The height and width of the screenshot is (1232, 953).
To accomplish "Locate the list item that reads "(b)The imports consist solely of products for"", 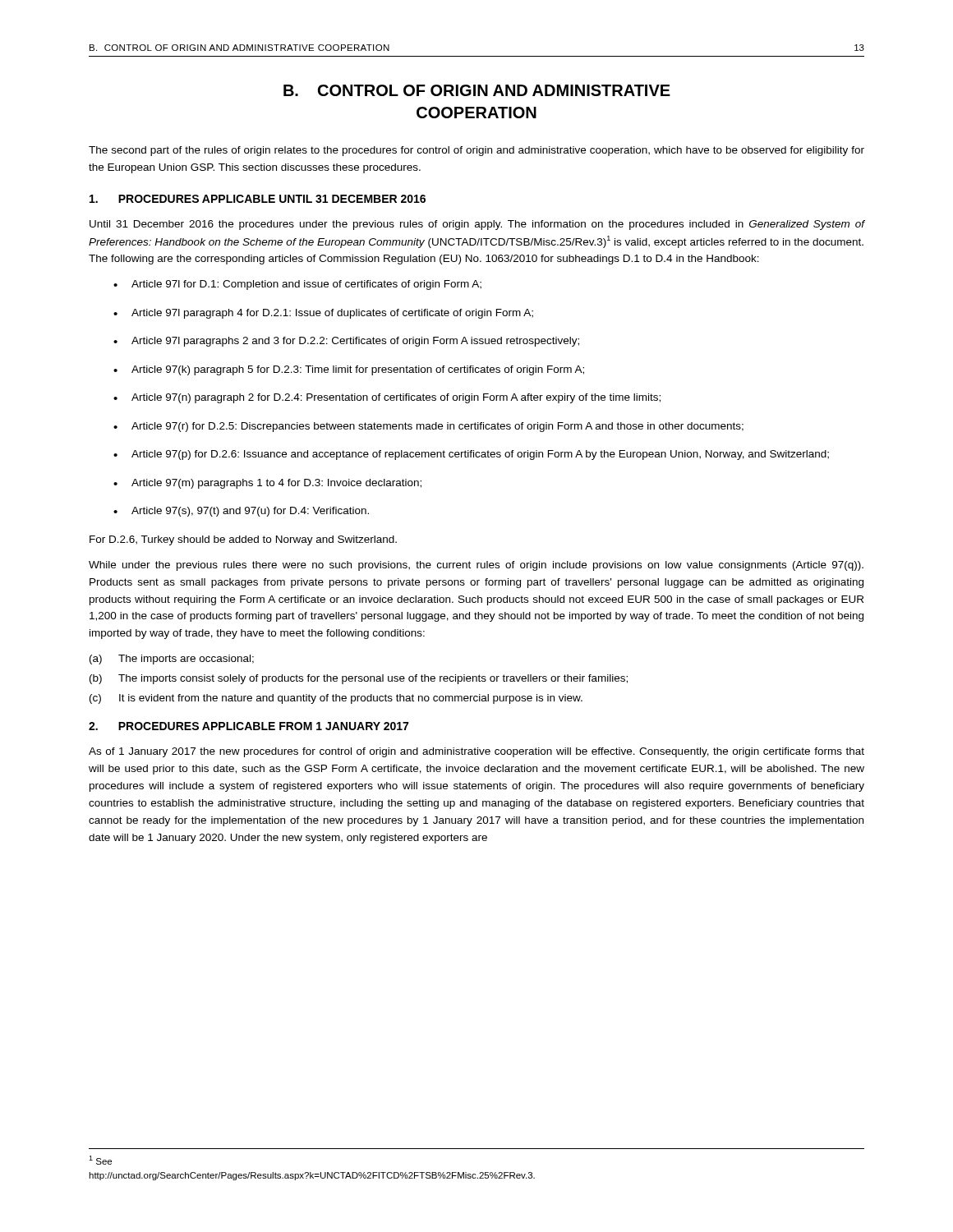I will 476,679.
